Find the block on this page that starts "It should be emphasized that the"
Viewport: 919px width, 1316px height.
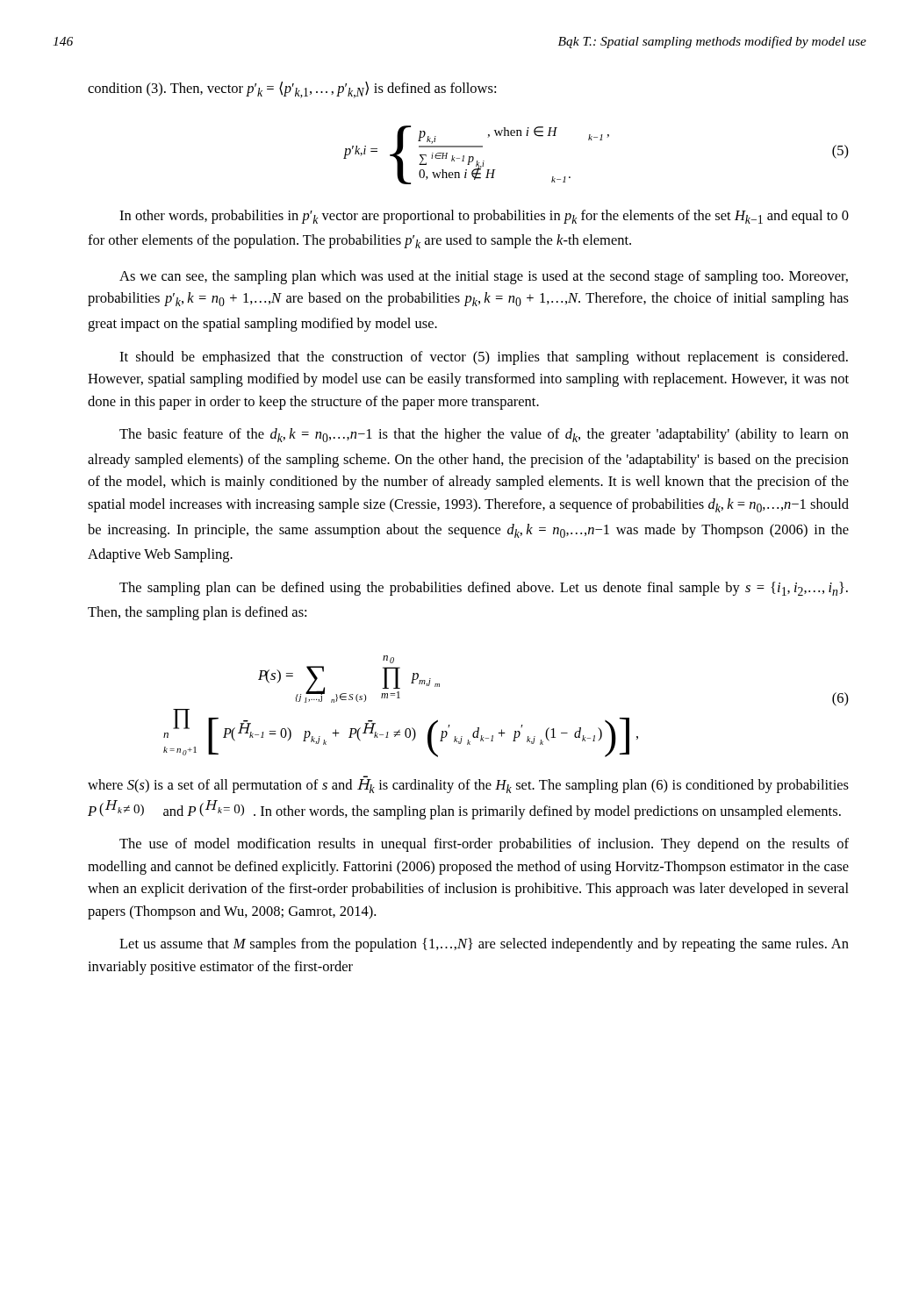click(x=468, y=379)
